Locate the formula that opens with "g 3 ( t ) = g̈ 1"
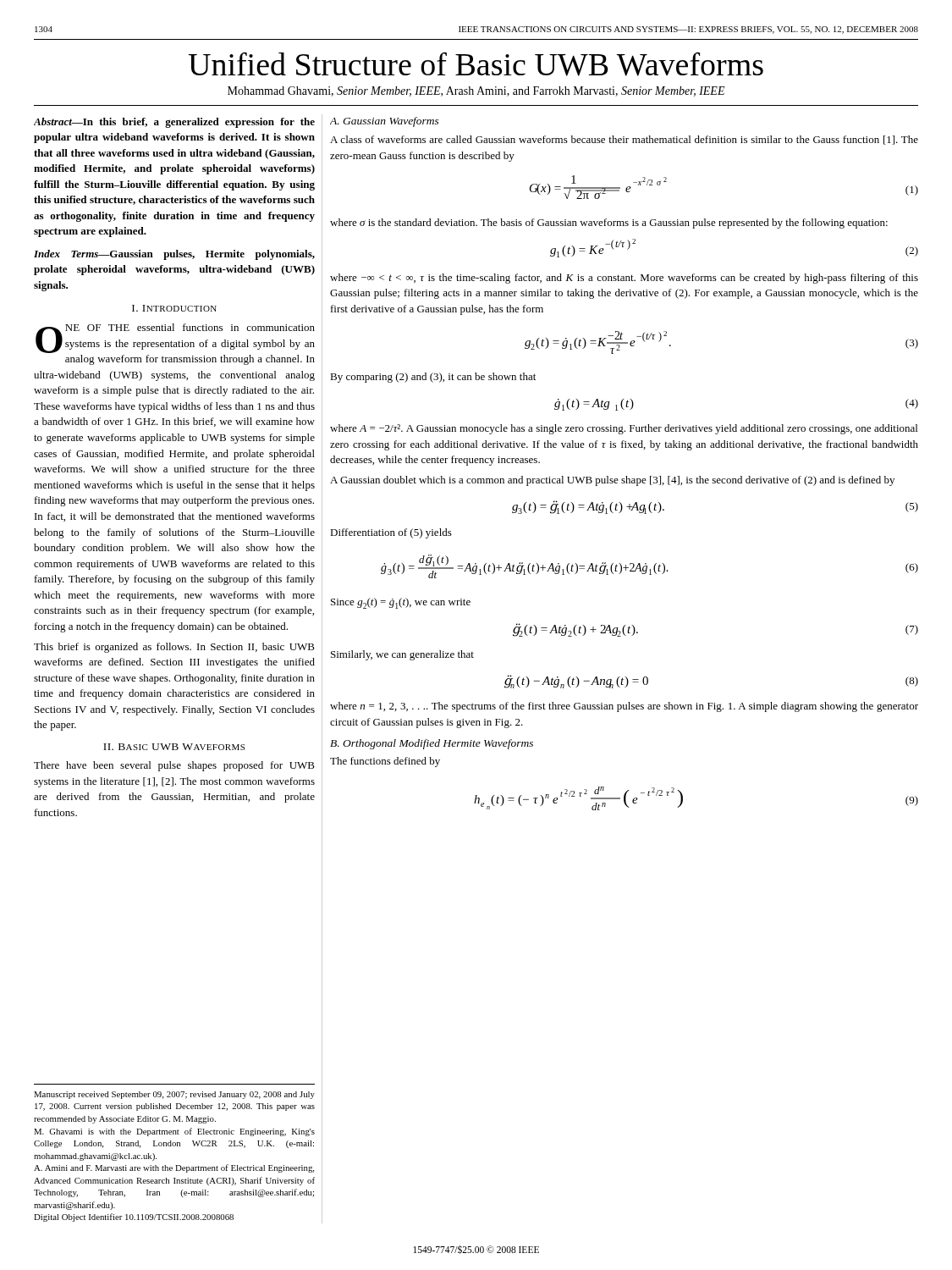This screenshot has height=1270, width=952. [590, 508]
